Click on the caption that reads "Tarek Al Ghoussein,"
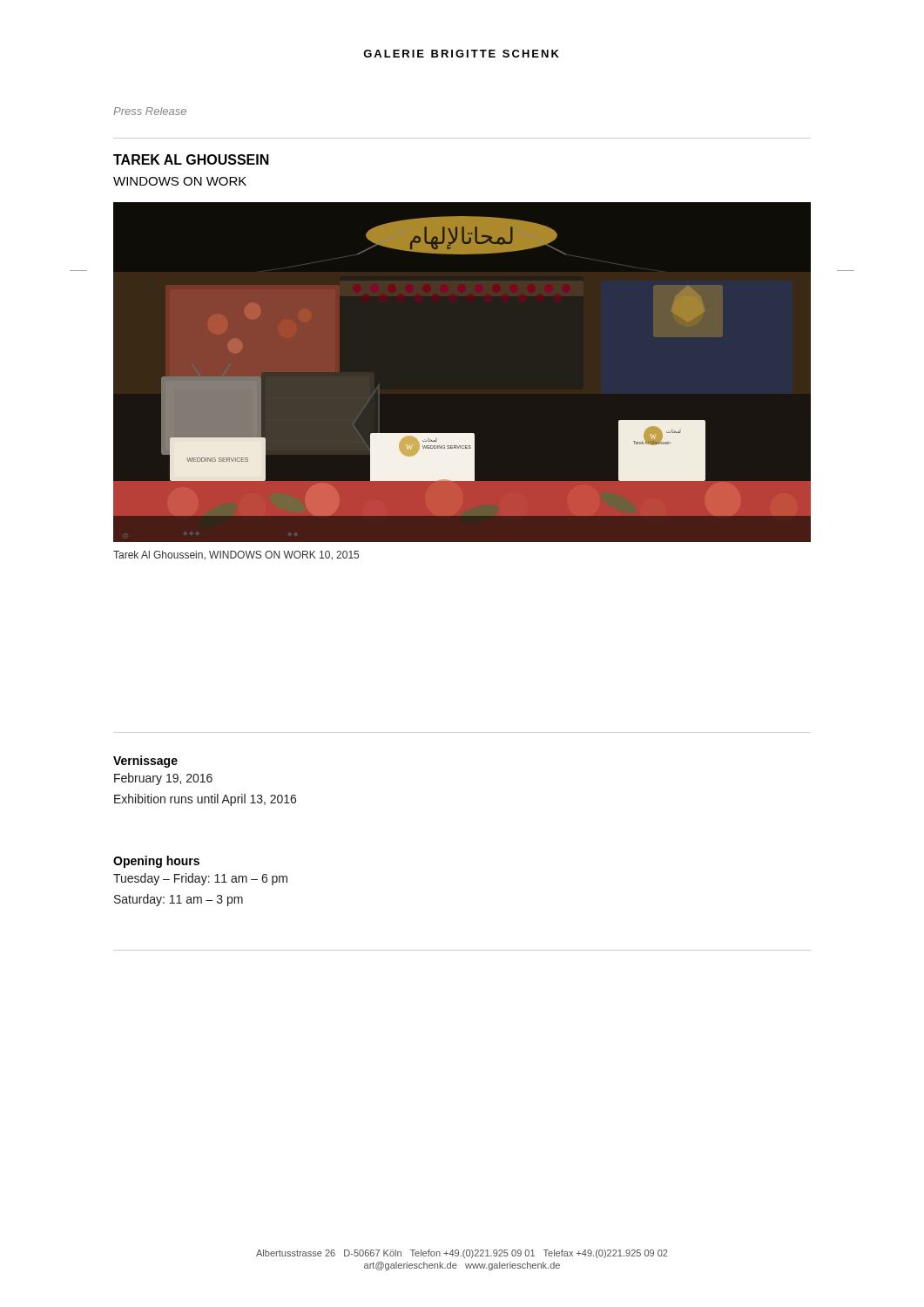 tap(236, 555)
